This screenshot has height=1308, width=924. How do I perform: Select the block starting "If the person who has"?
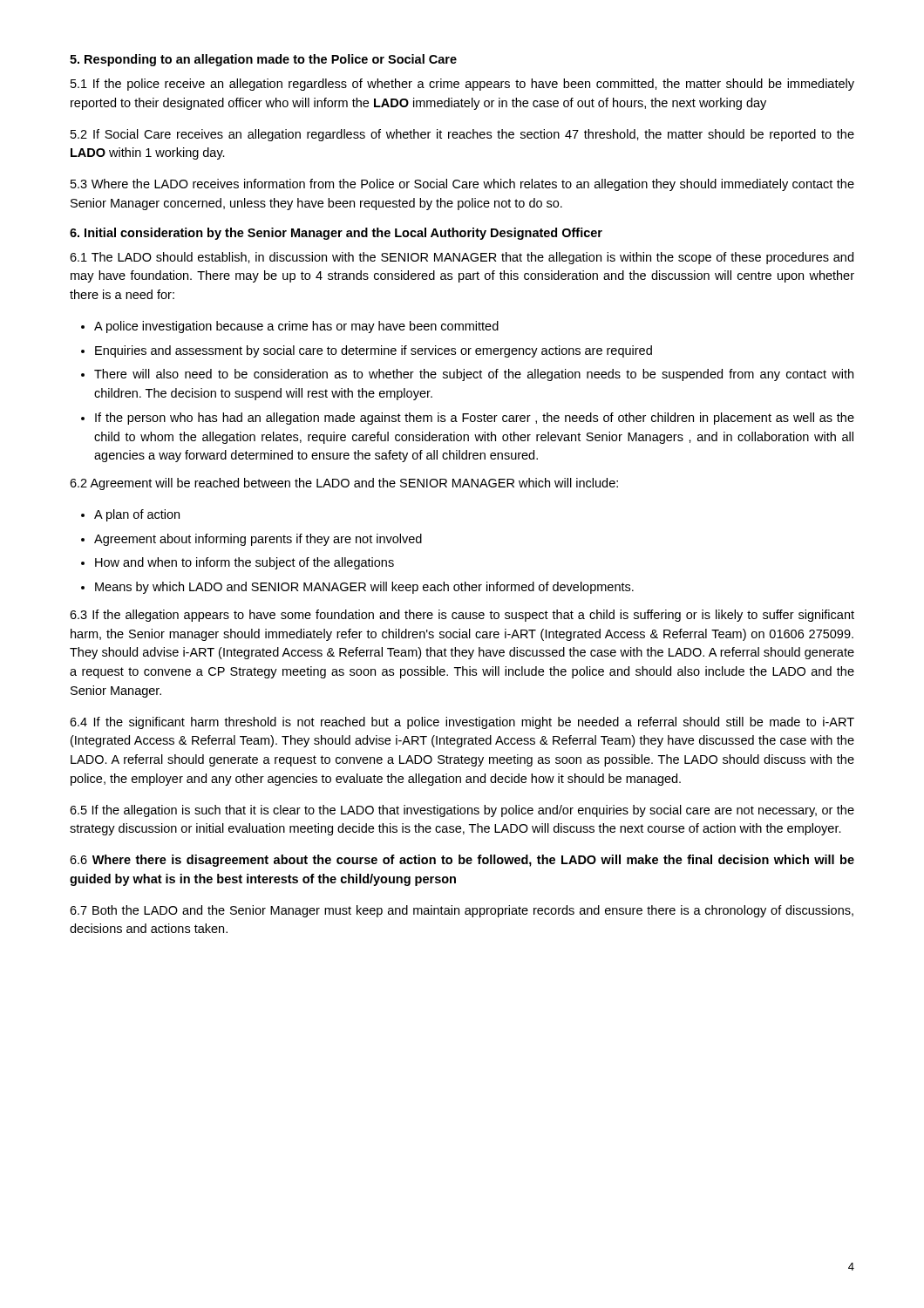coord(474,436)
